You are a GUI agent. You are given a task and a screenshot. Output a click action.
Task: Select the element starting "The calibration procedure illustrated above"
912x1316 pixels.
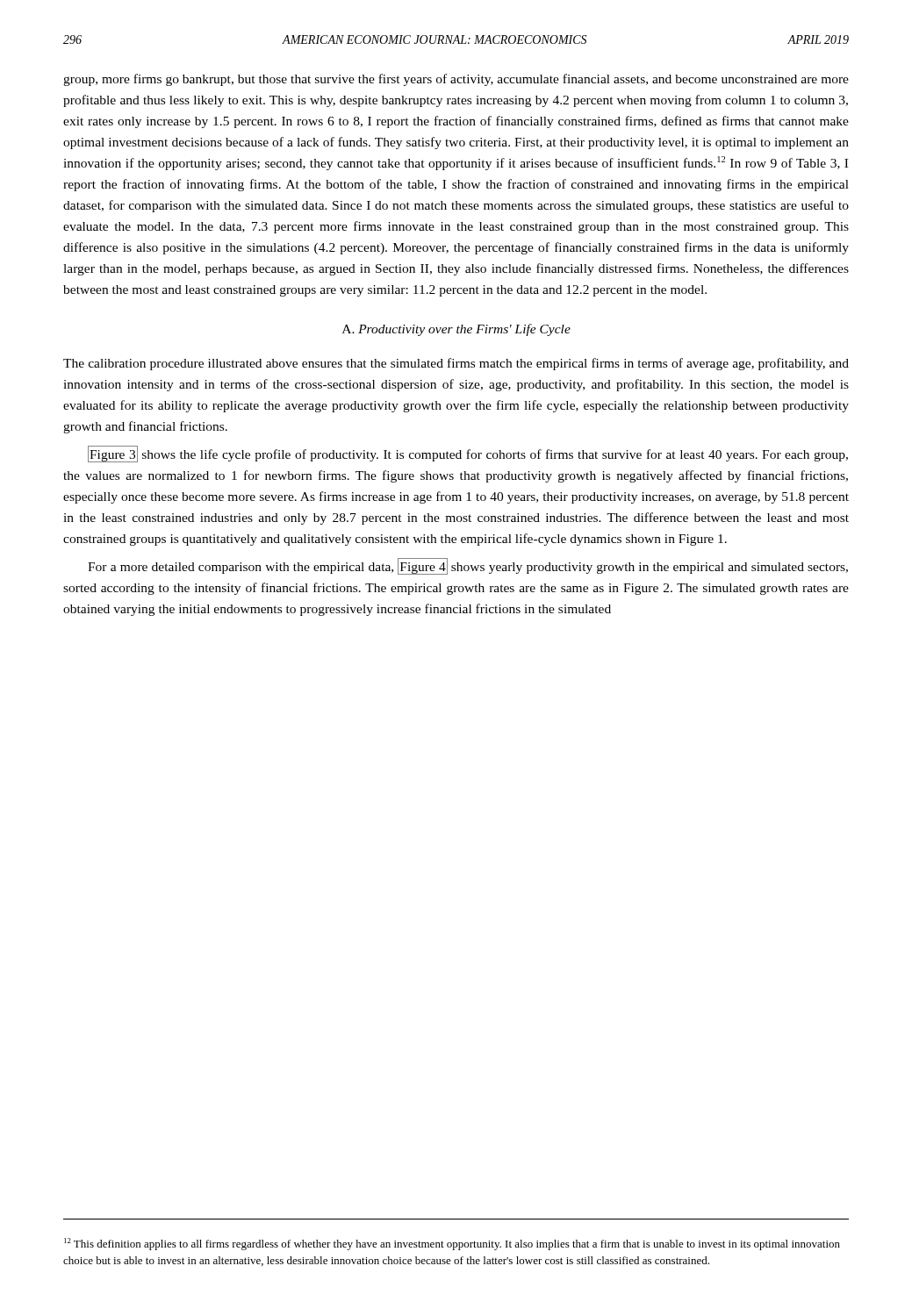(456, 395)
